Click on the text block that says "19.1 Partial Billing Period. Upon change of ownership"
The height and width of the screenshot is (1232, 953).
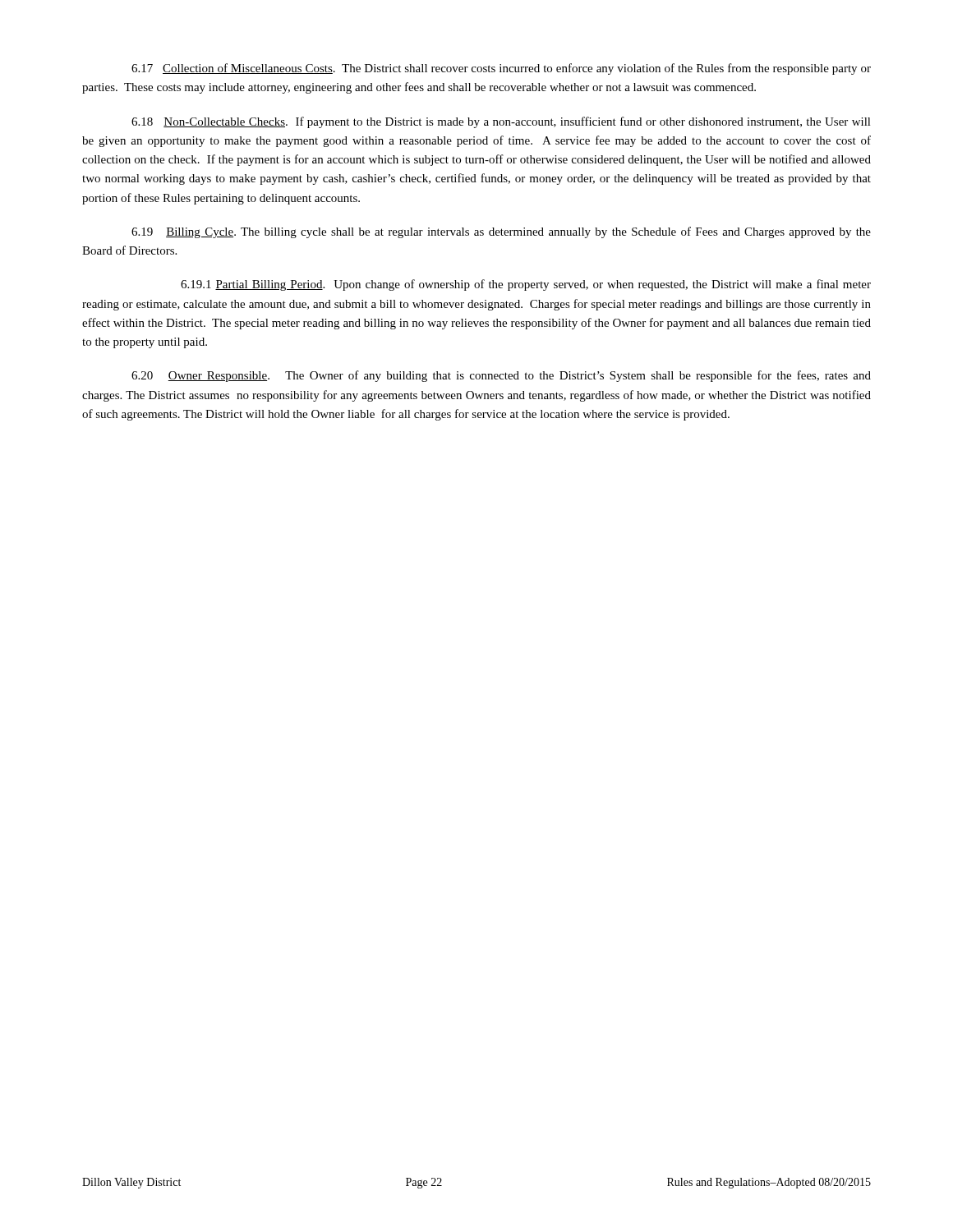point(476,314)
